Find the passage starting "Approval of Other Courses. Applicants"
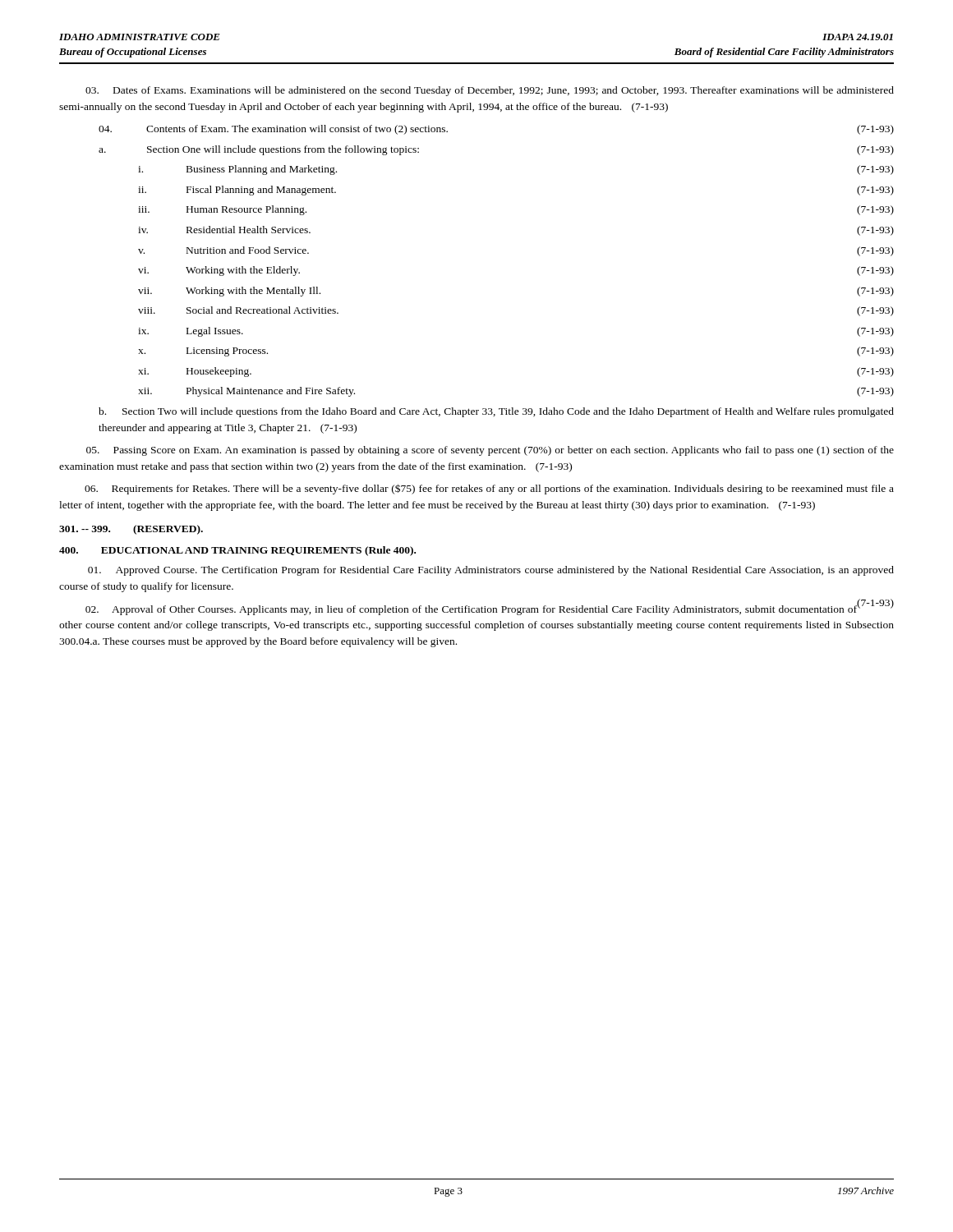Image resolution: width=953 pixels, height=1232 pixels. [476, 625]
